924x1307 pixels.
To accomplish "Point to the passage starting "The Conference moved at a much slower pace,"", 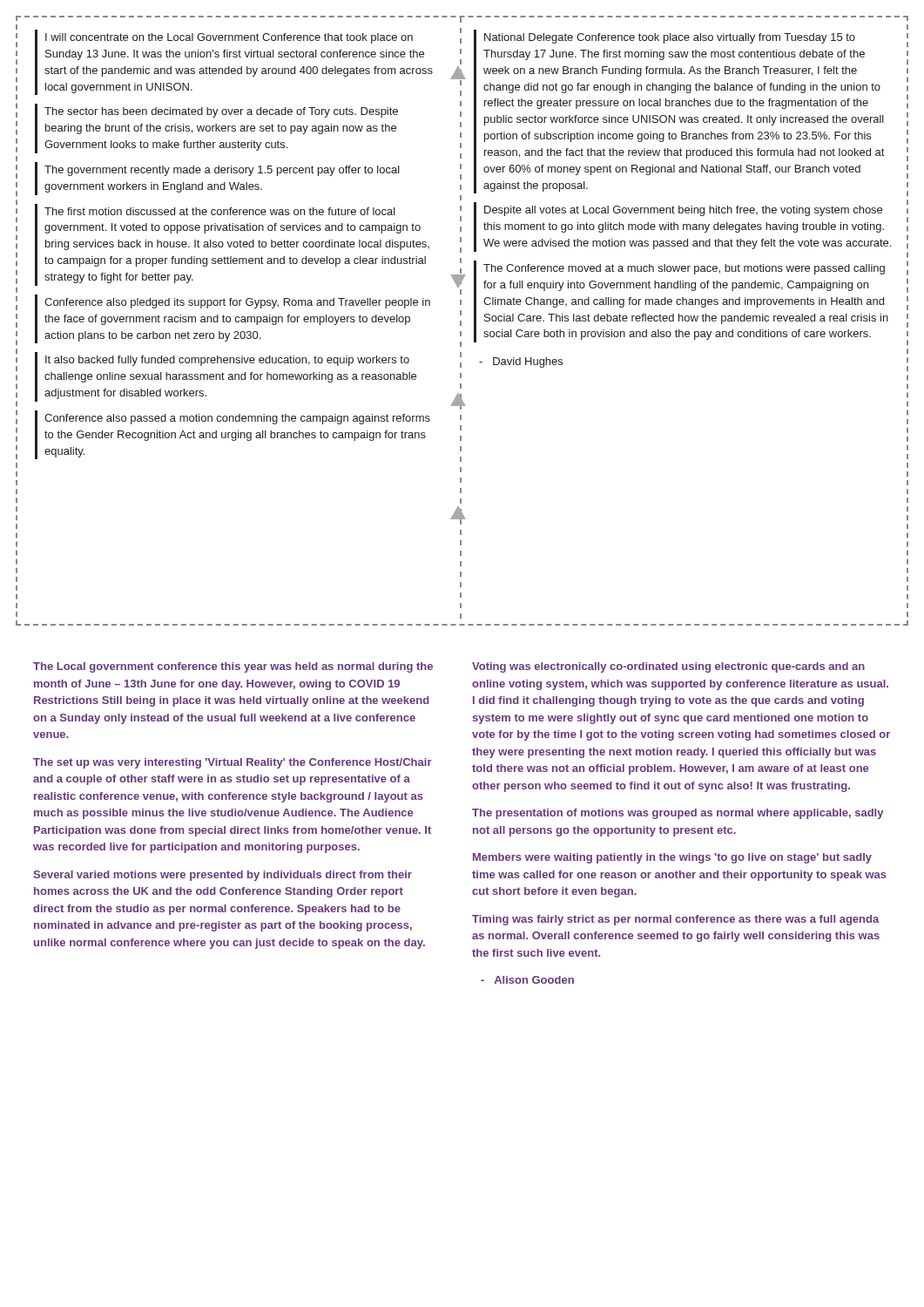I will click(x=688, y=302).
